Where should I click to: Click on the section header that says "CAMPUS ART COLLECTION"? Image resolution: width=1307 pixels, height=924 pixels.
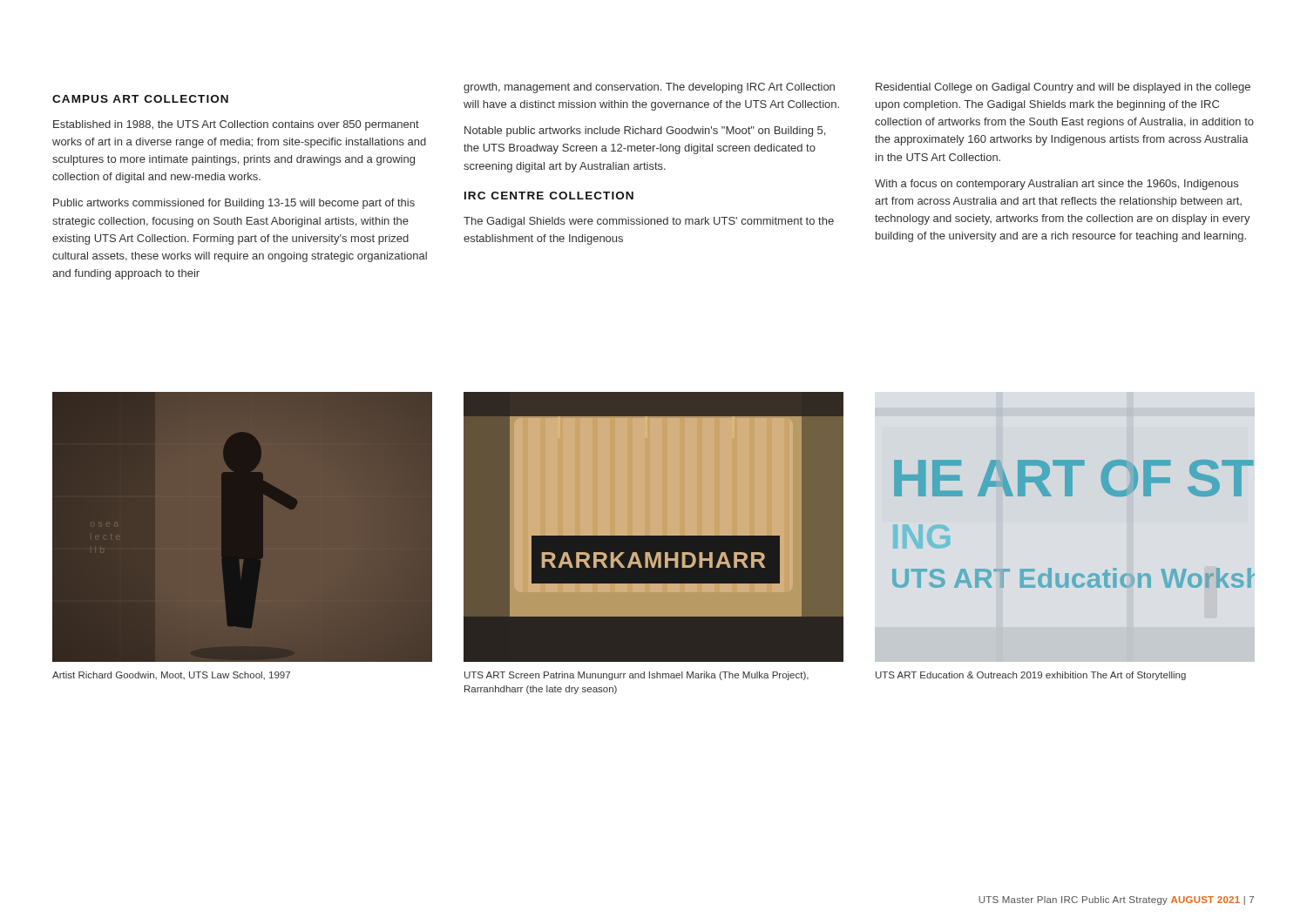pos(141,99)
